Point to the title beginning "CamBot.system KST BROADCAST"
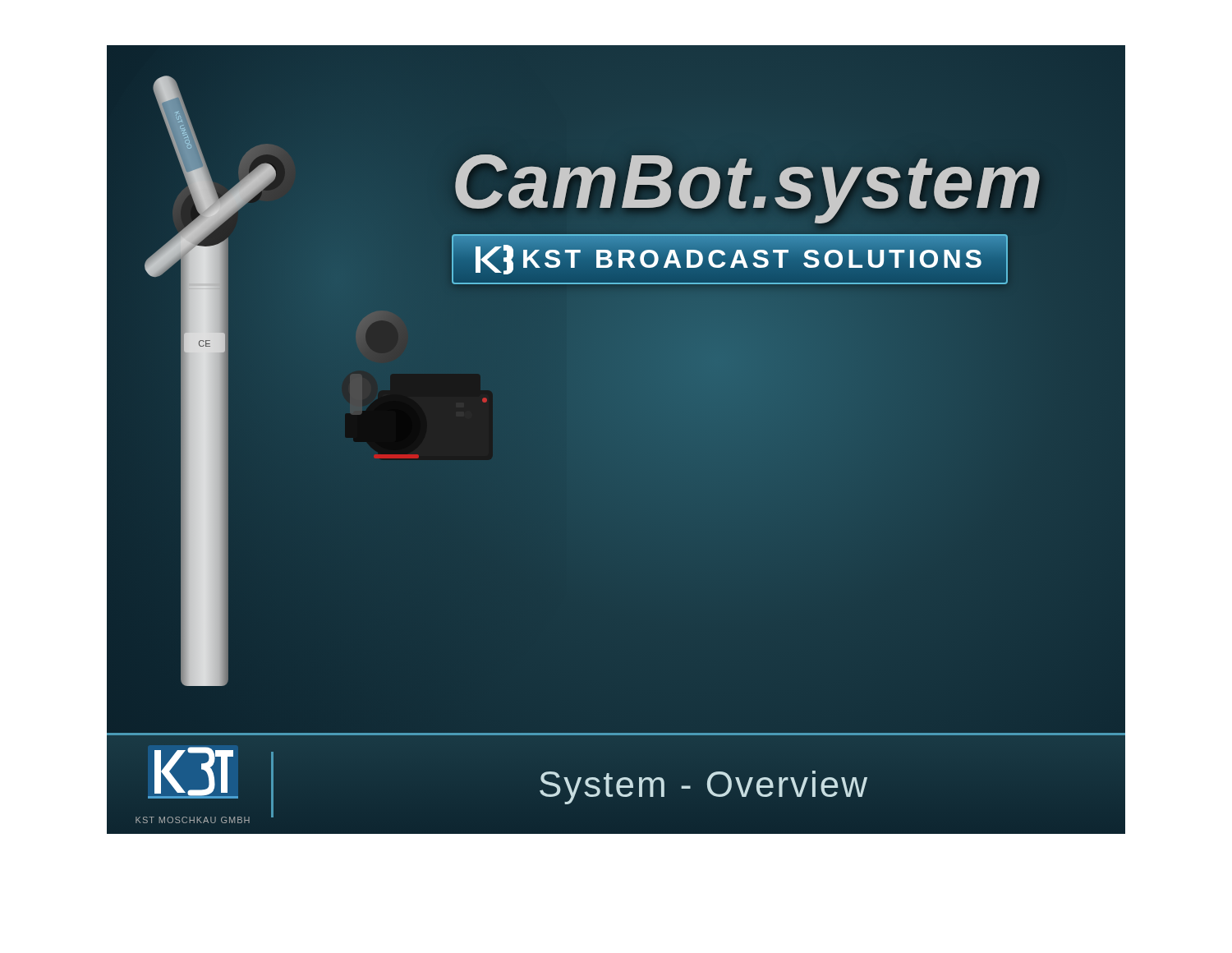Screen dimensions: 953x1232 click(x=776, y=214)
